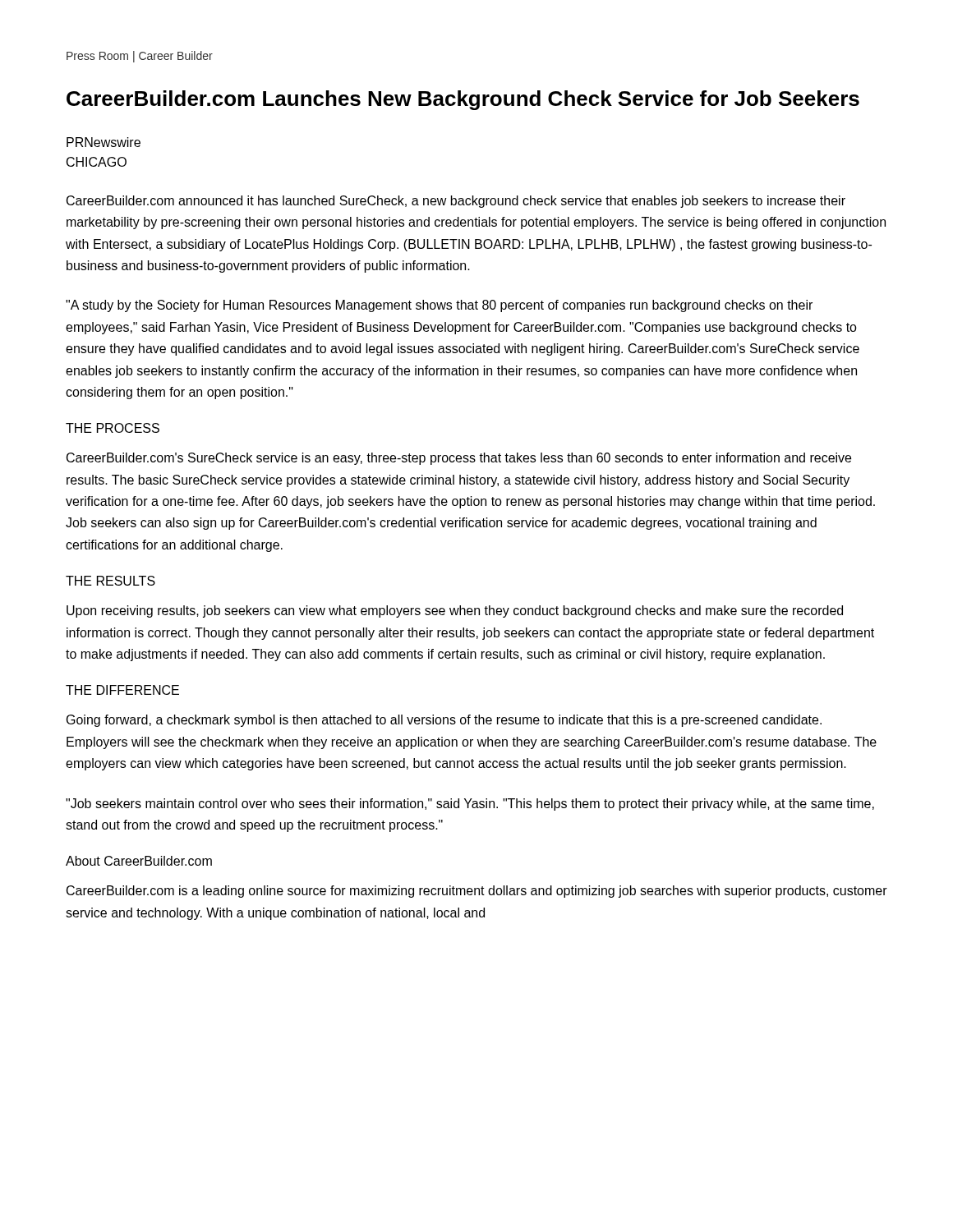953x1232 pixels.
Task: Locate the passage starting "CareerBuilder.com's SureCheck service is an easy, three-step process"
Action: (x=471, y=501)
